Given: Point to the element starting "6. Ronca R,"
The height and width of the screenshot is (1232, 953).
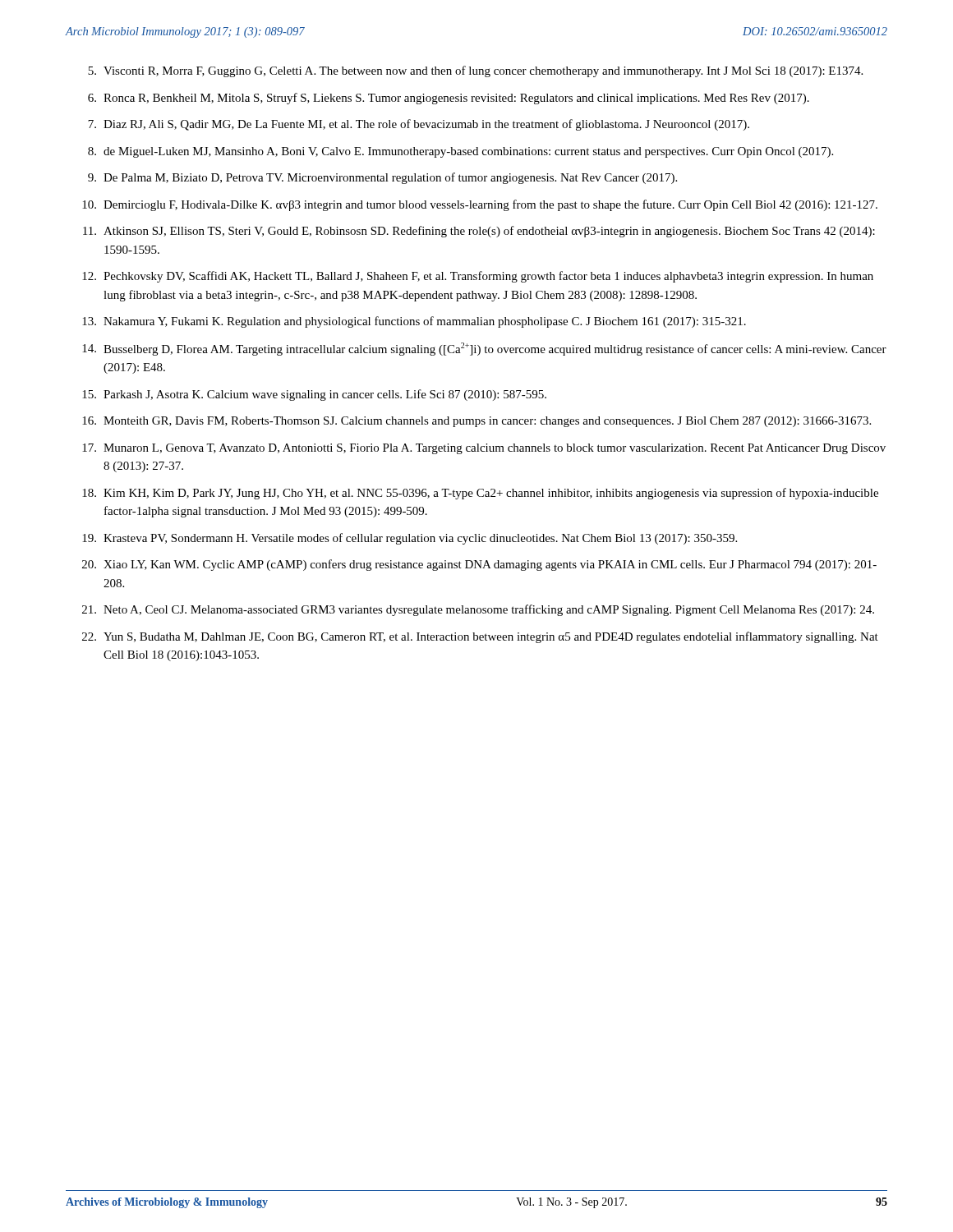Looking at the screenshot, I should (x=476, y=98).
